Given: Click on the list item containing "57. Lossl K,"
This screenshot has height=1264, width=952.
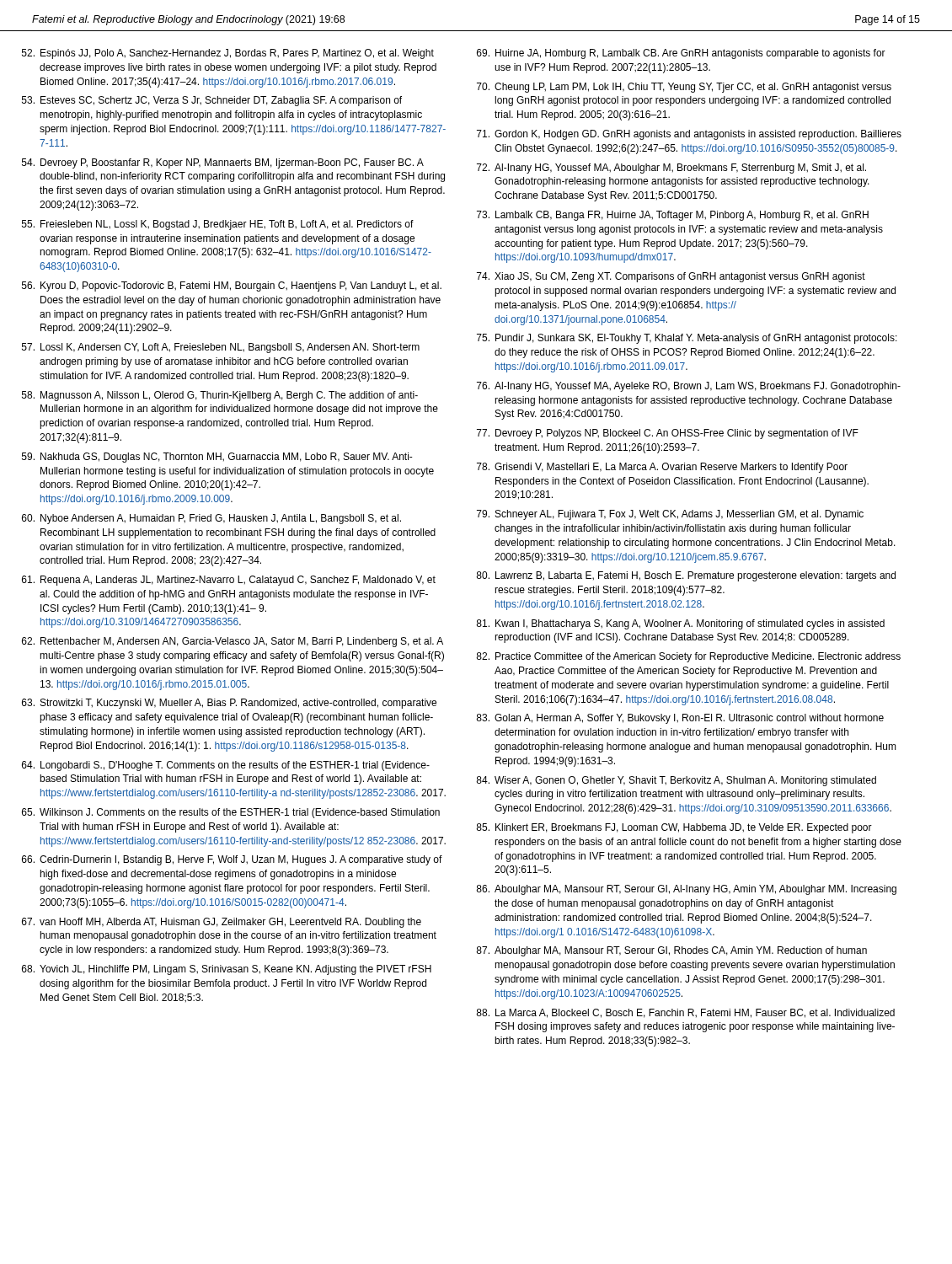Looking at the screenshot, I should coord(232,362).
